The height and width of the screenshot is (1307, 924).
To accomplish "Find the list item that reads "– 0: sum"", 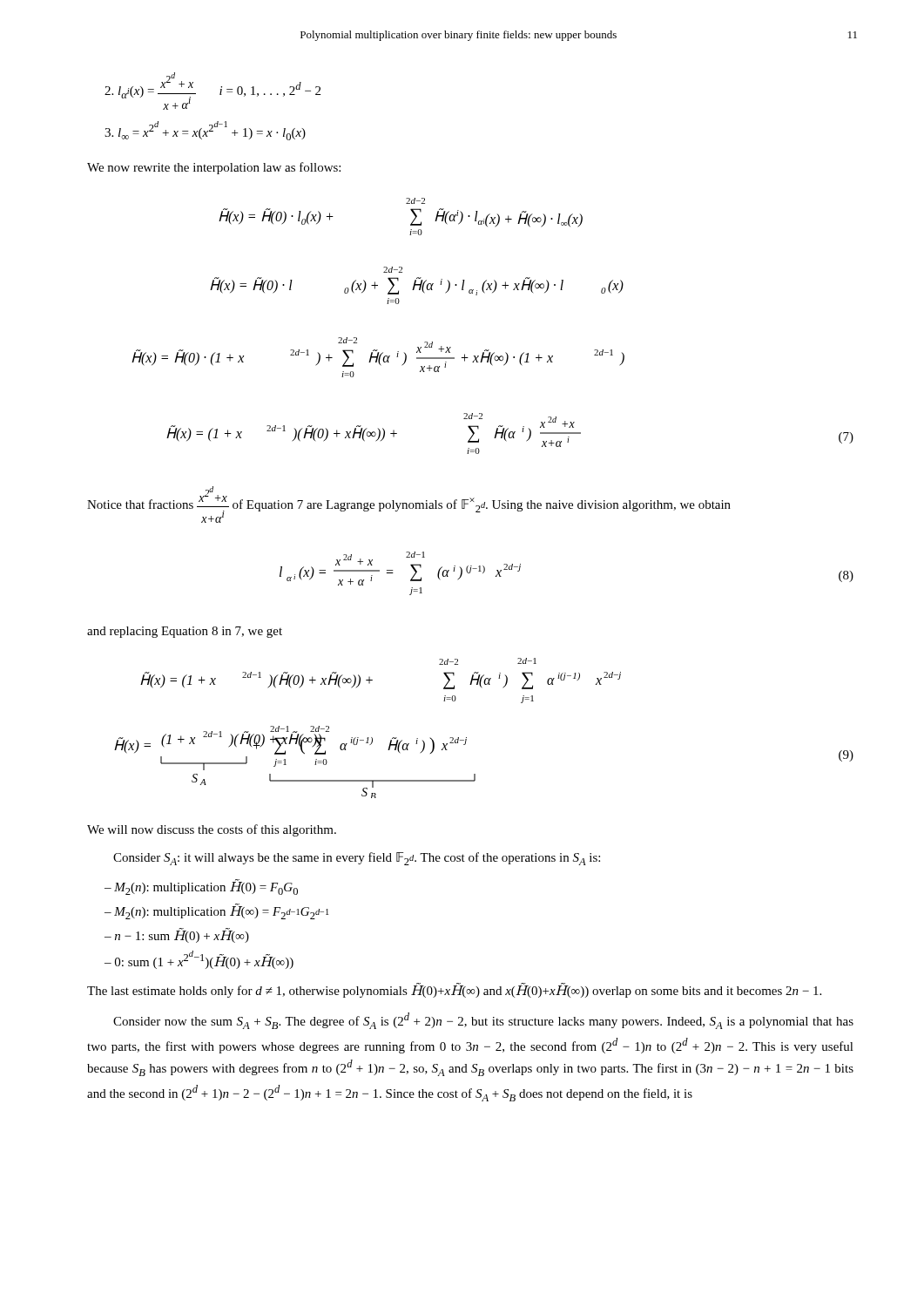I will (x=199, y=959).
